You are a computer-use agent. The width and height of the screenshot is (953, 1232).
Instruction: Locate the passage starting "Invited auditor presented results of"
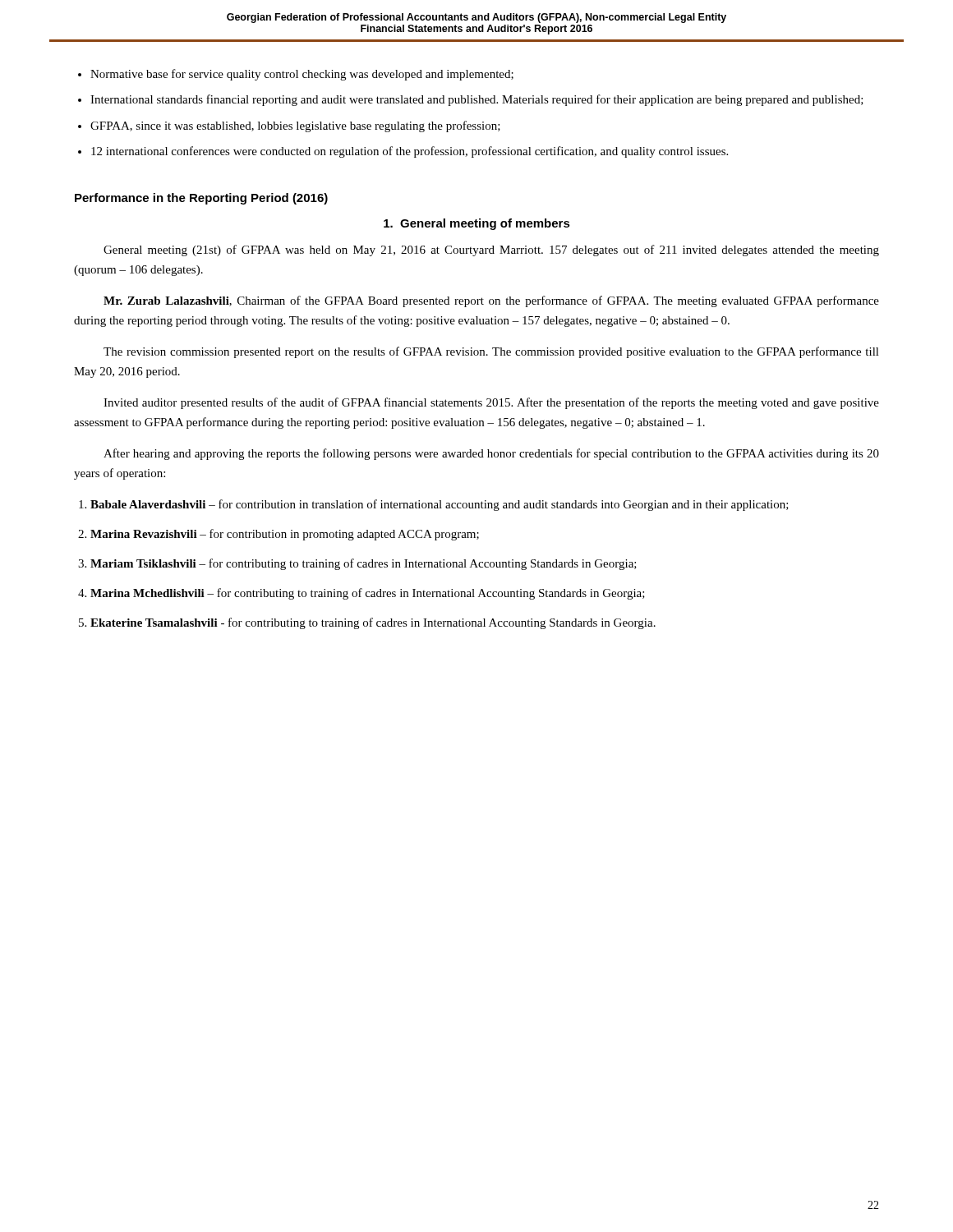coord(476,412)
